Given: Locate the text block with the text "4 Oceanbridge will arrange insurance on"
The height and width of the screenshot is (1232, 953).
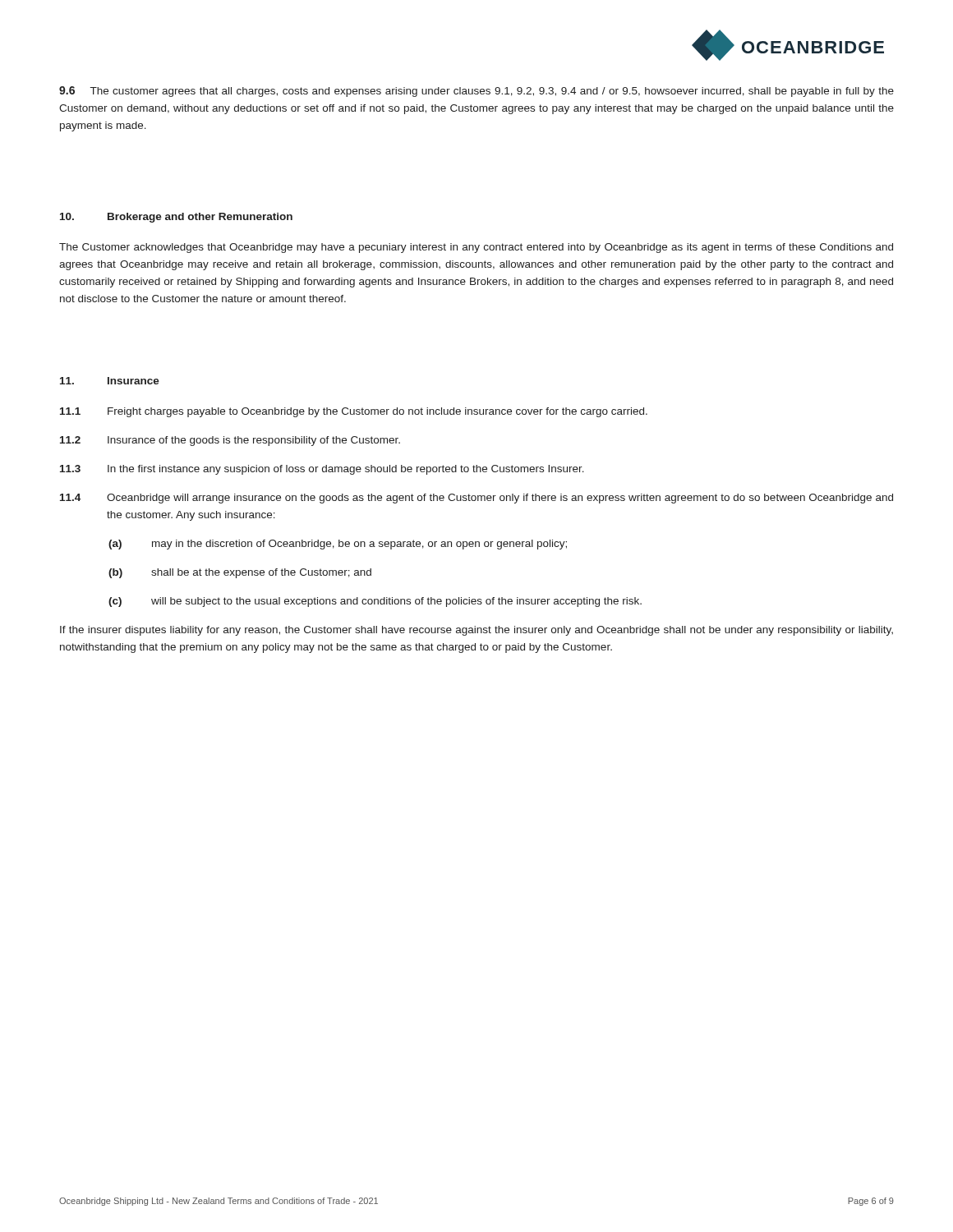Looking at the screenshot, I should pos(476,507).
